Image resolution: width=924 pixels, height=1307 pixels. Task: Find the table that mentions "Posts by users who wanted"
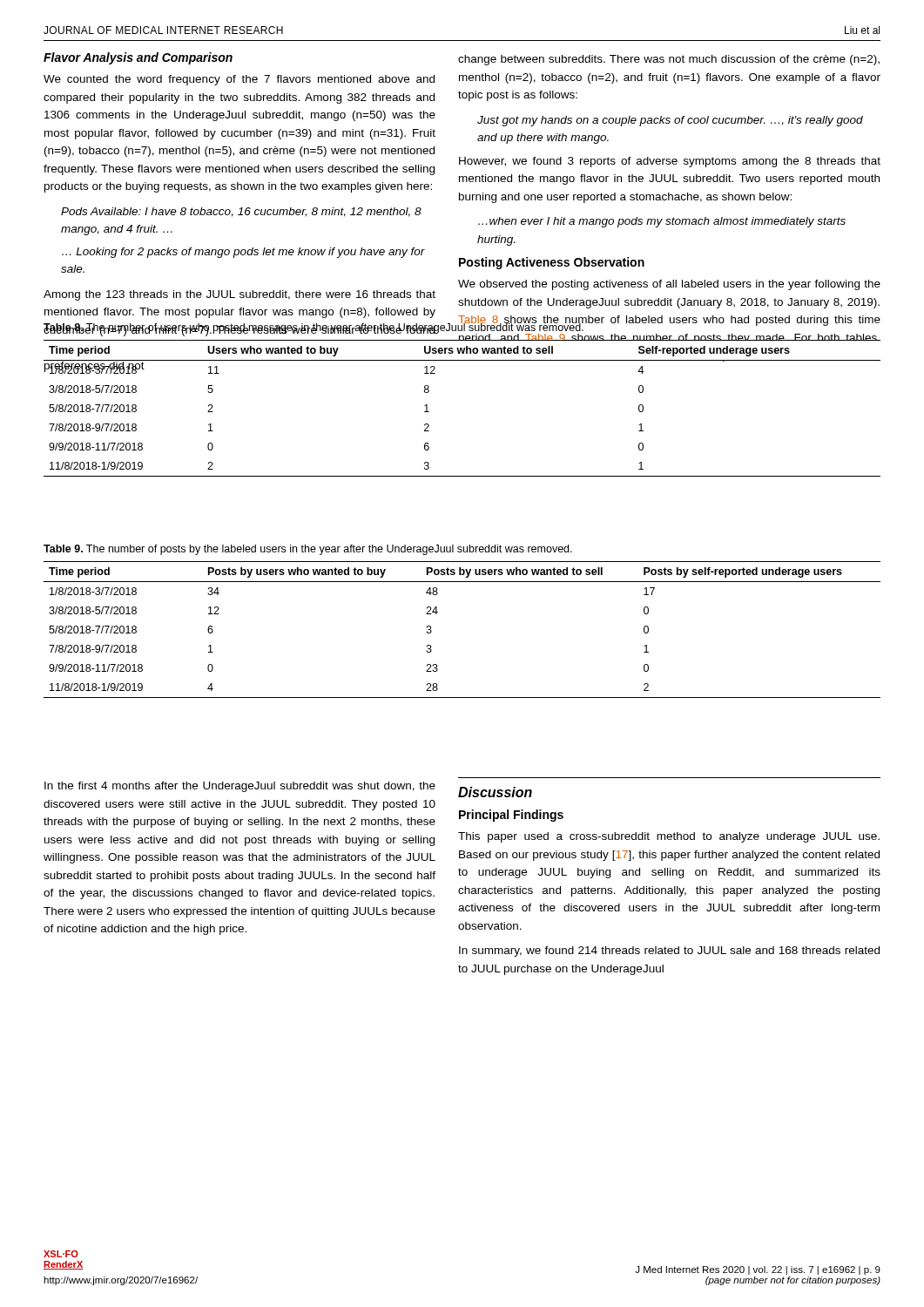click(462, 629)
